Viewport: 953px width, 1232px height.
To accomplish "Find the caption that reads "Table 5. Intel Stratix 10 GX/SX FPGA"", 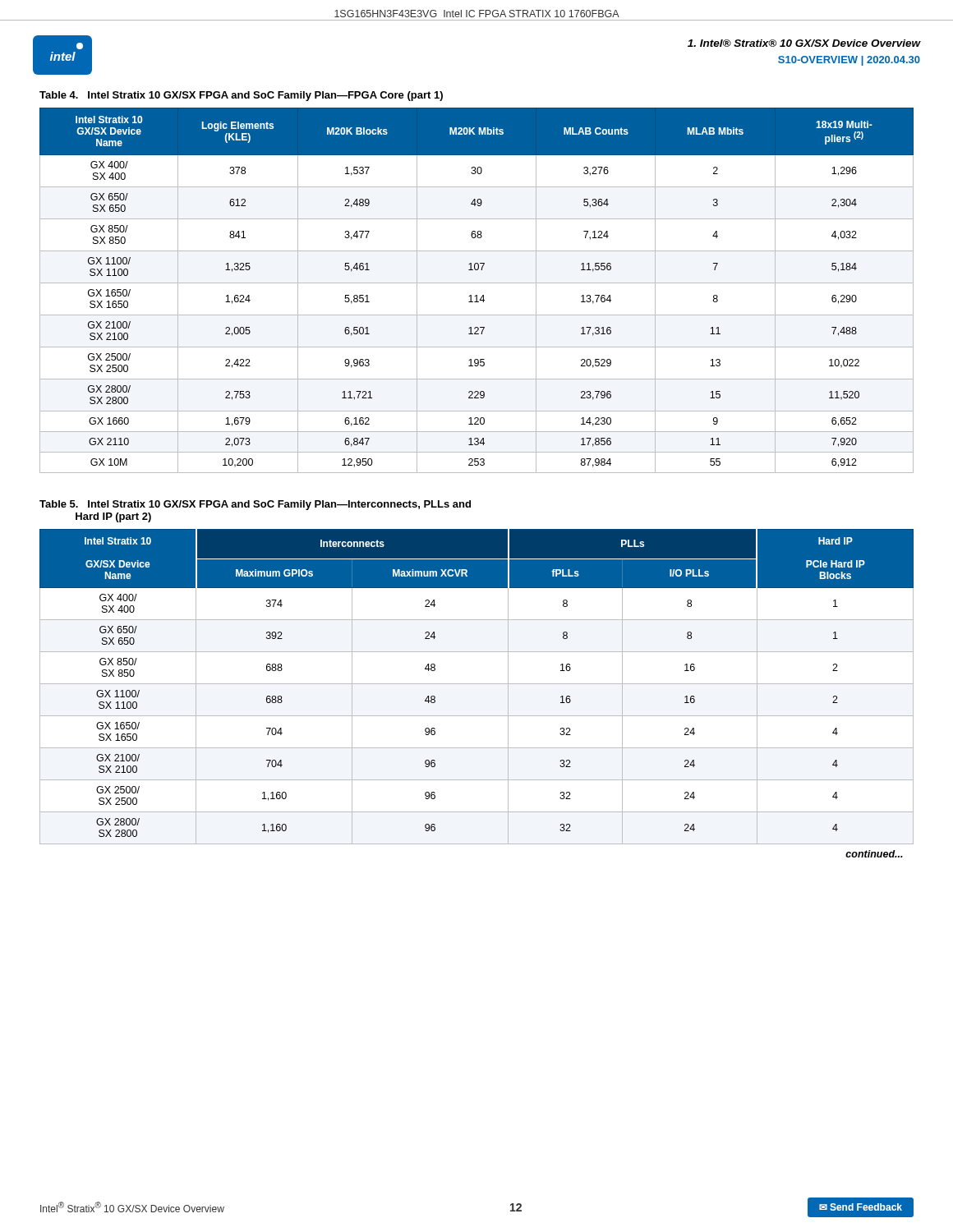I will [x=255, y=510].
